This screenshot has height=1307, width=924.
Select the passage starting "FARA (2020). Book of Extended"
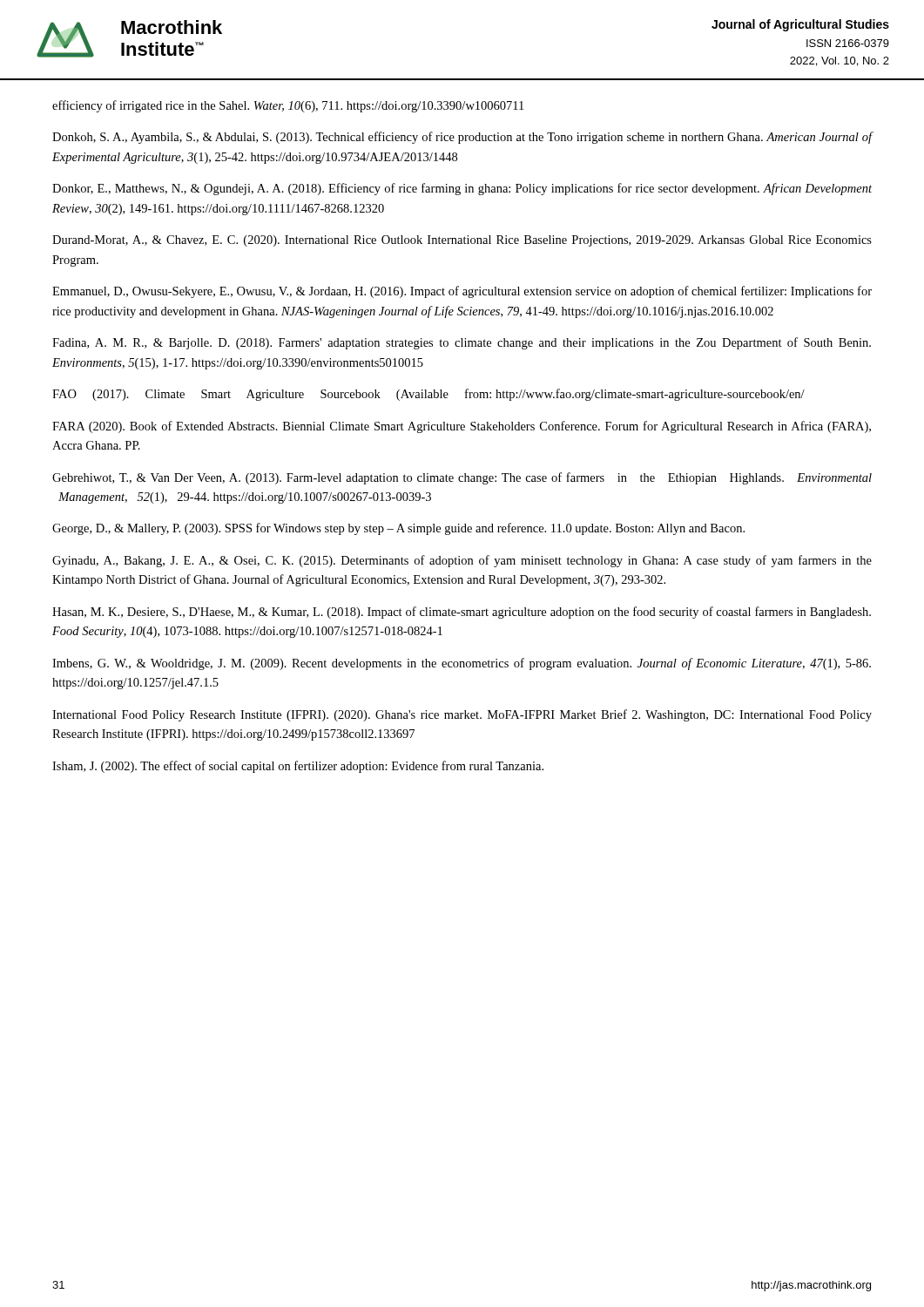(x=462, y=435)
